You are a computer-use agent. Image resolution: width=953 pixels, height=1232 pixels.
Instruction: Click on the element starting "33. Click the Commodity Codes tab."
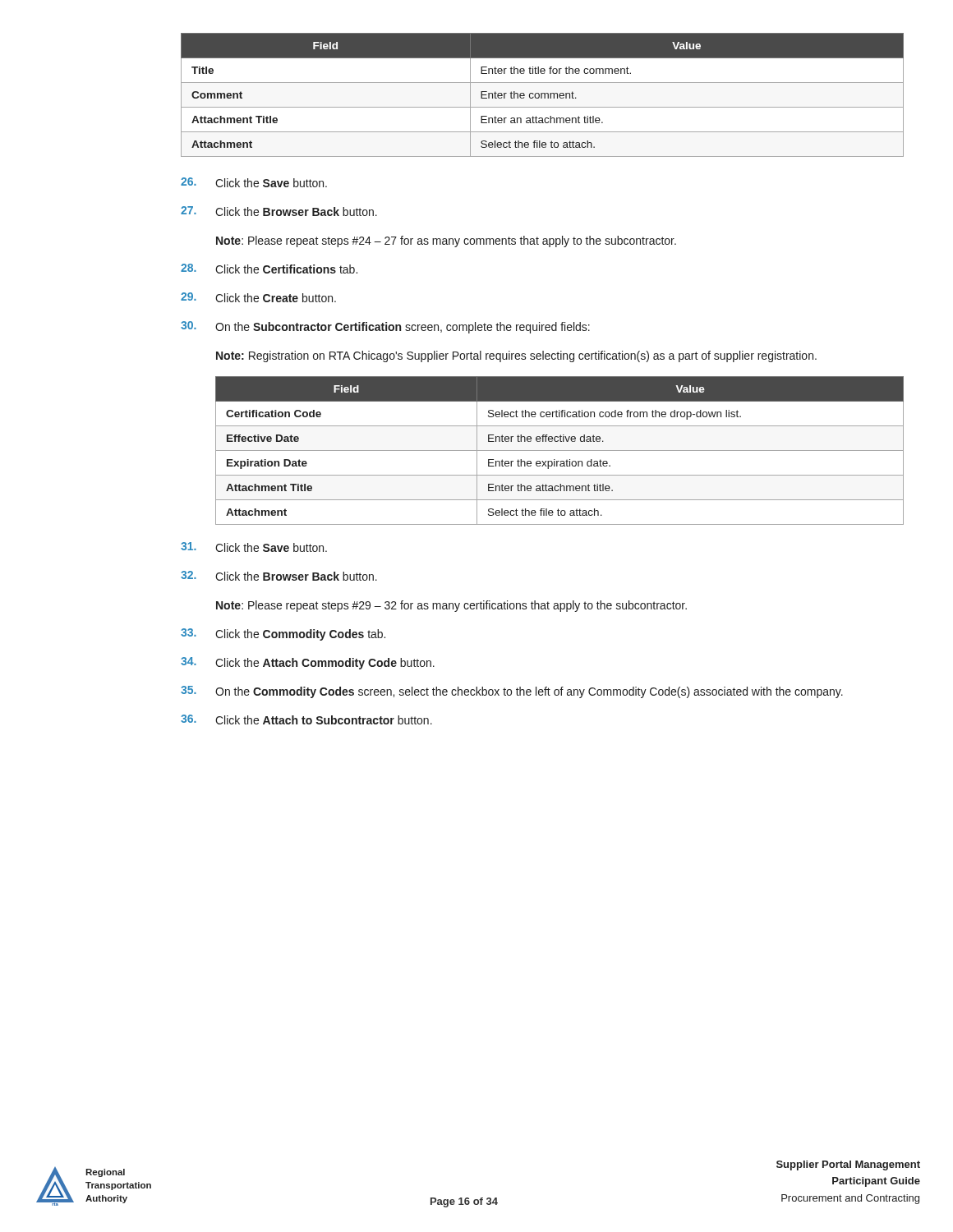(284, 634)
